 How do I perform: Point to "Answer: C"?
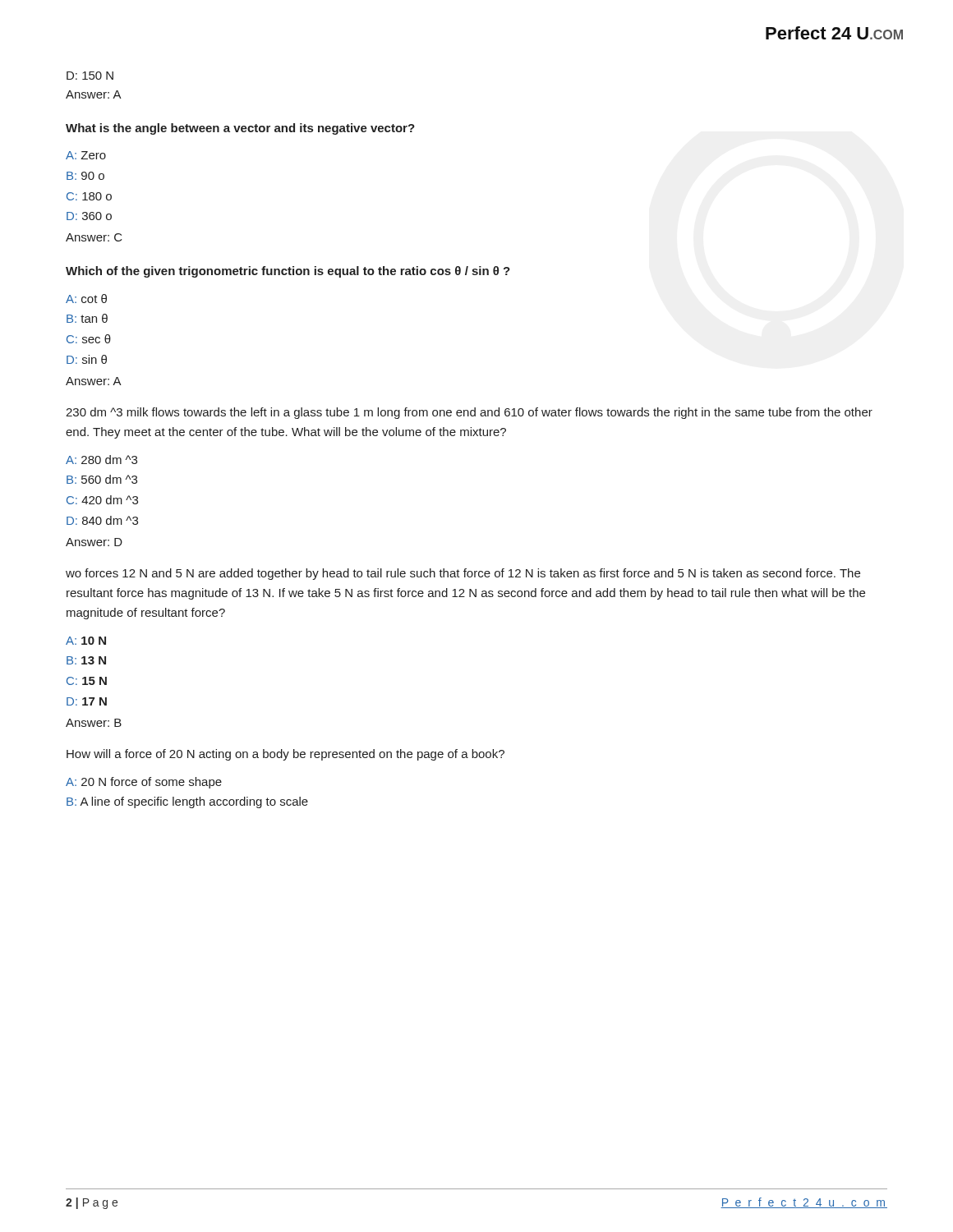tap(94, 237)
